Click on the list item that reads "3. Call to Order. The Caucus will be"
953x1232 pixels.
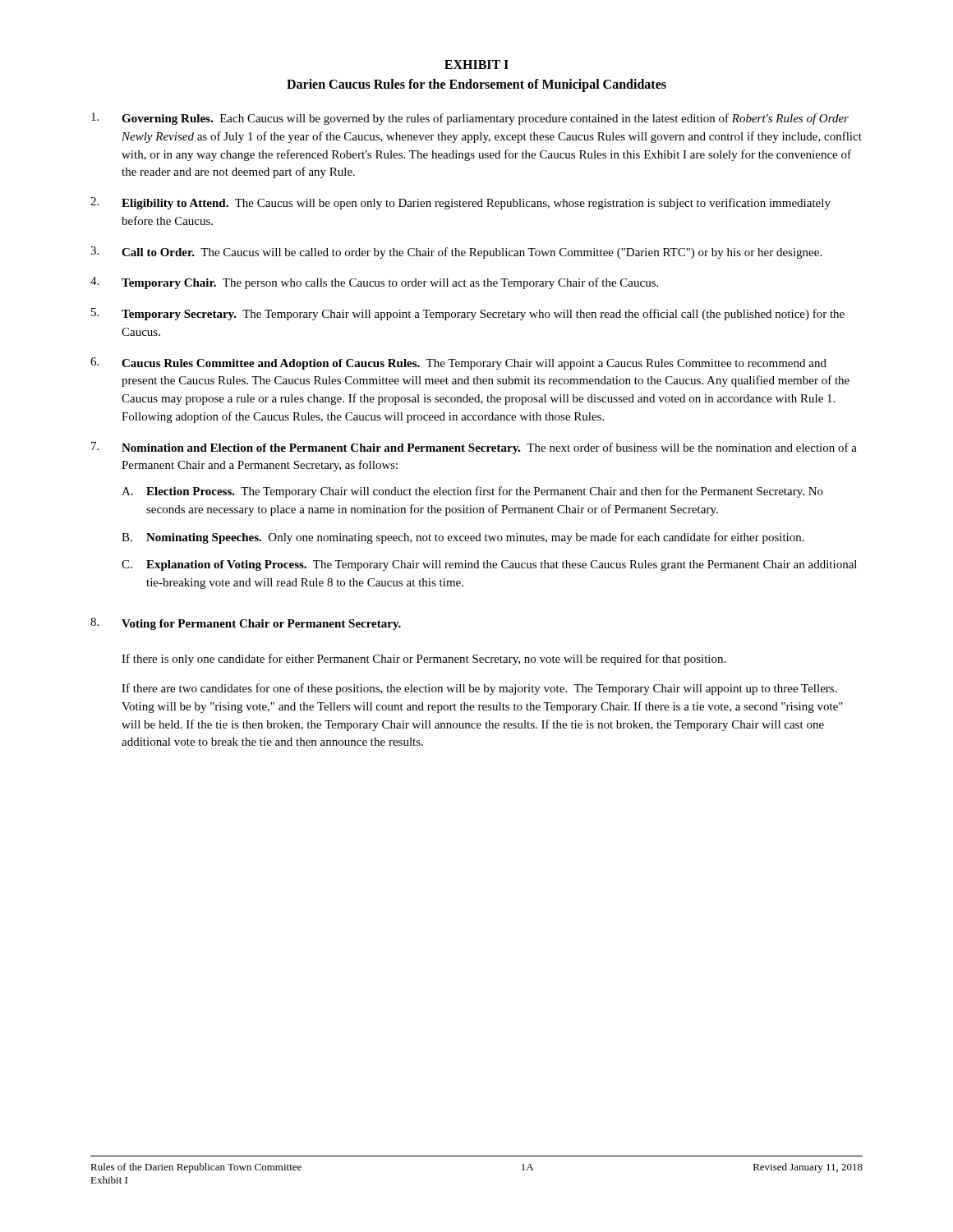point(476,252)
